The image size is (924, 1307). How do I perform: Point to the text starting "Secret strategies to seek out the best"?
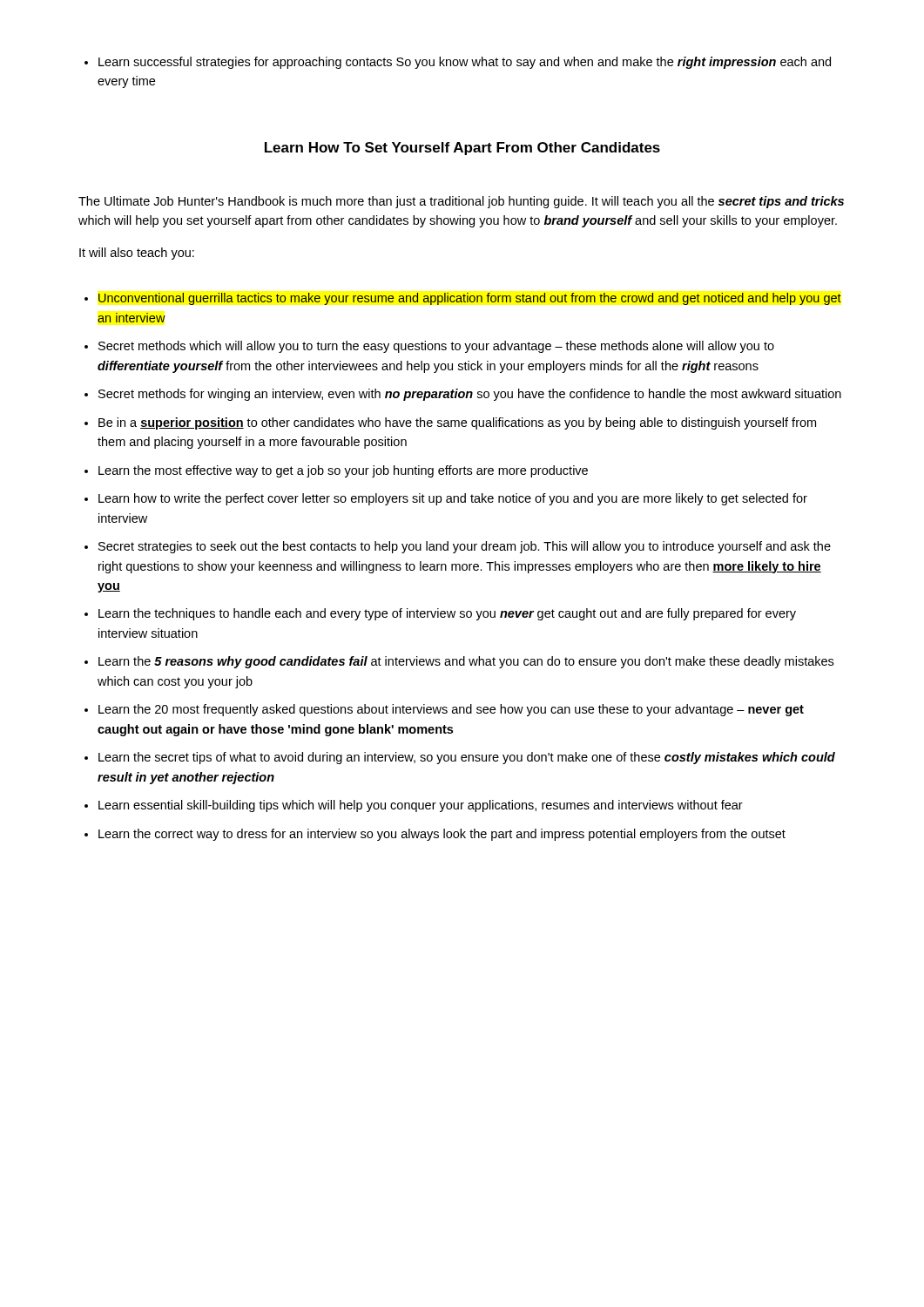pyautogui.click(x=472, y=566)
